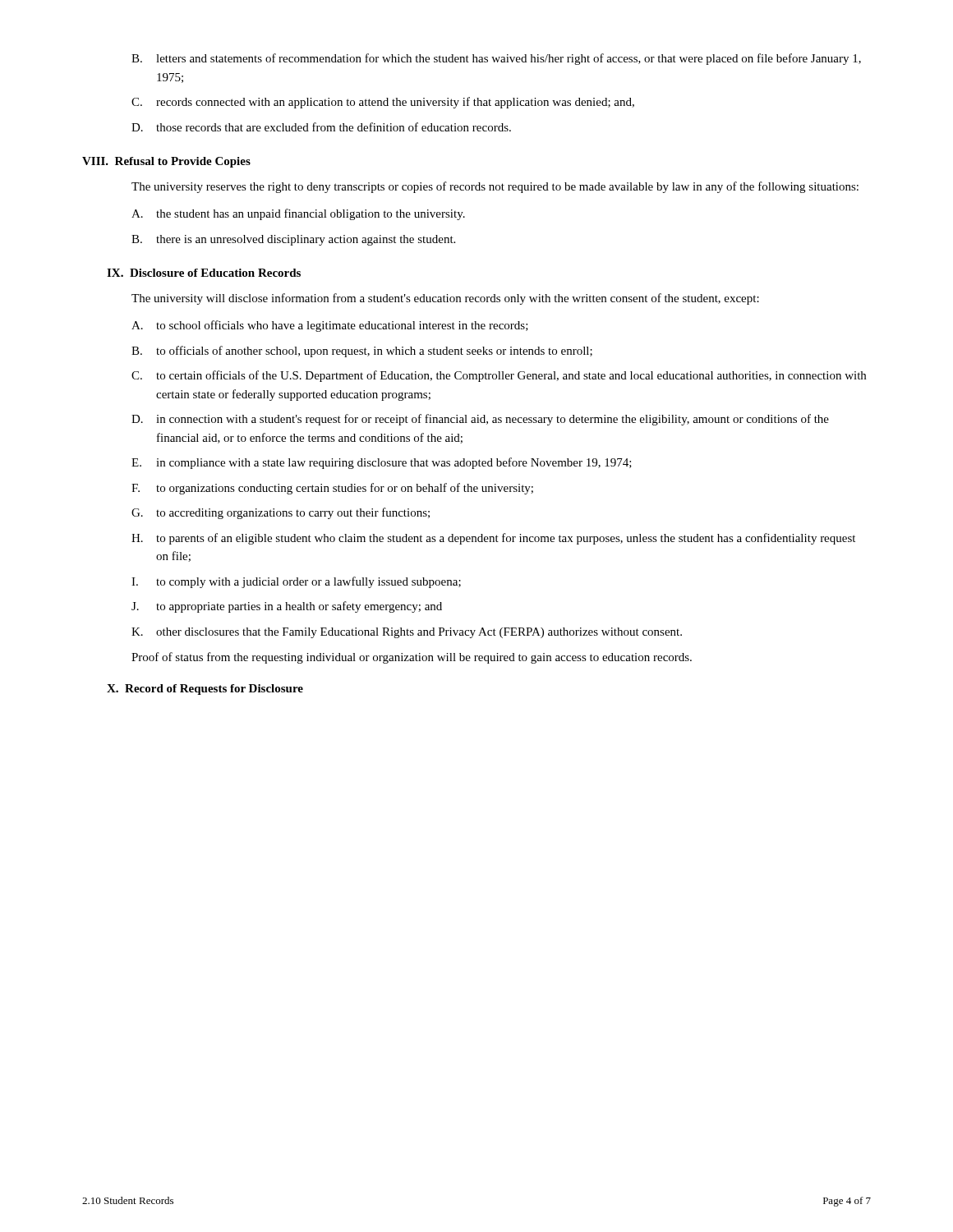Point to the region starting "X. Record of Requests"
This screenshot has width=953, height=1232.
click(205, 688)
